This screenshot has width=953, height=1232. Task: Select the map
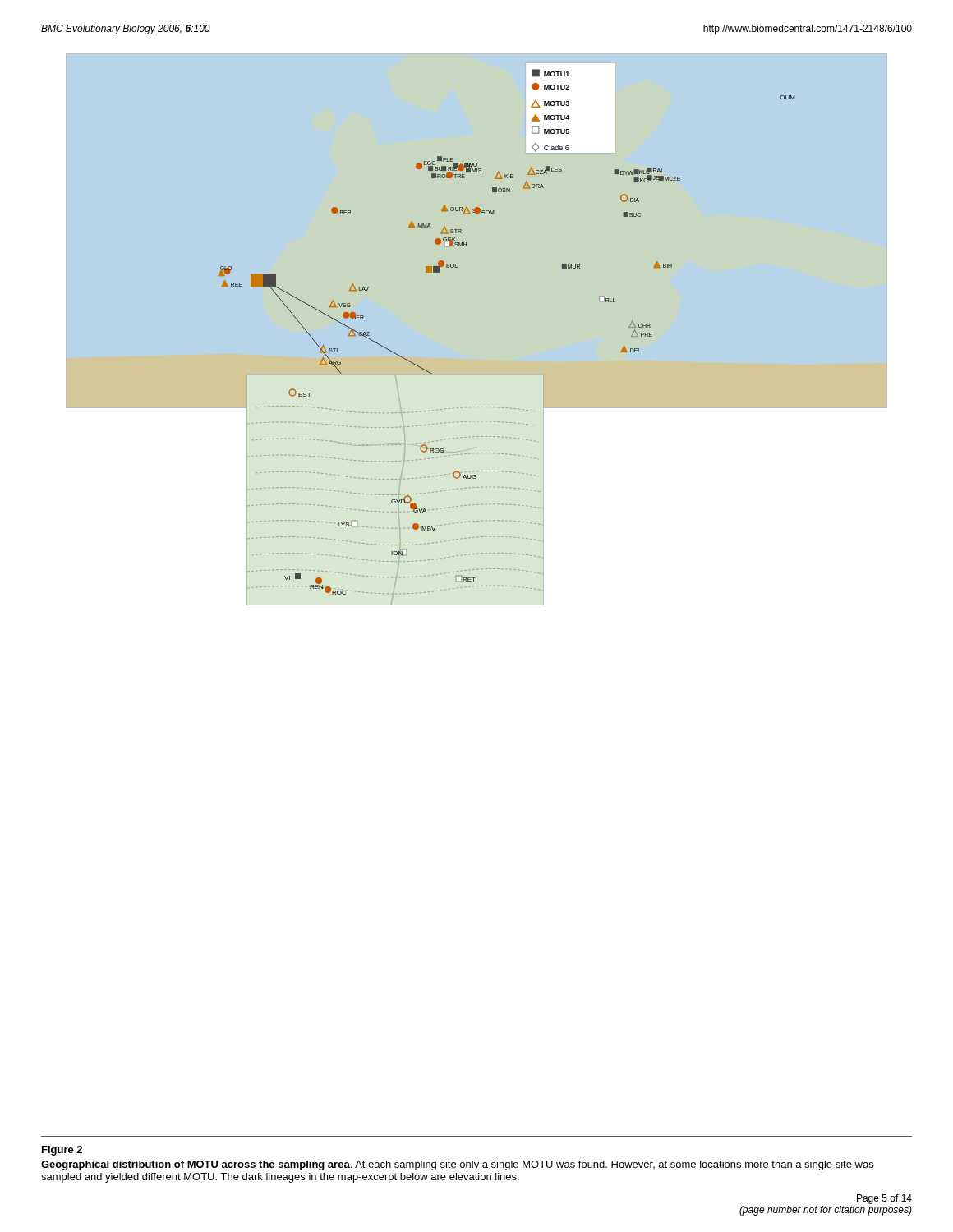click(476, 532)
